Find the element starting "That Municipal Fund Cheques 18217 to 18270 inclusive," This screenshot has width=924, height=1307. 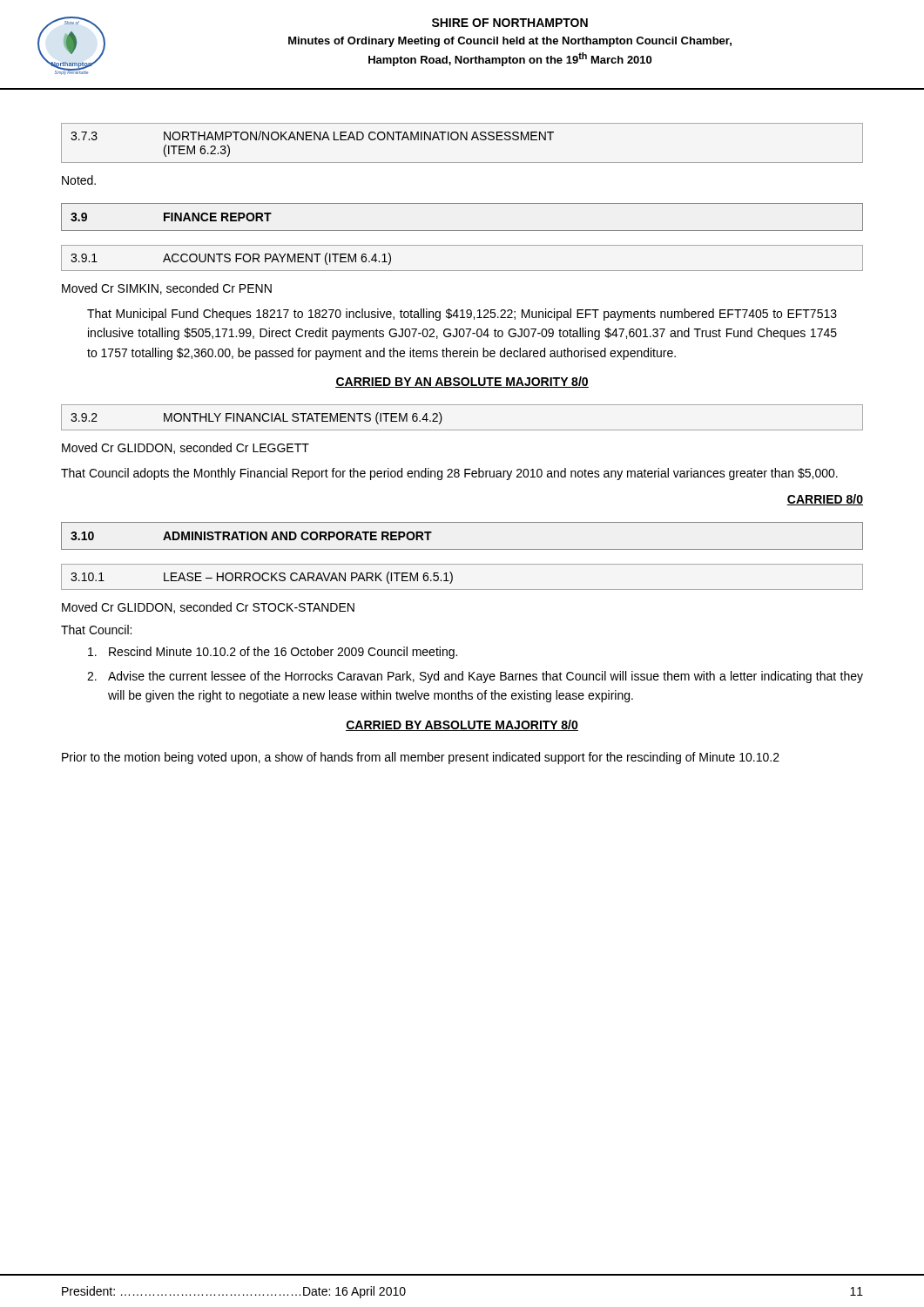[462, 333]
